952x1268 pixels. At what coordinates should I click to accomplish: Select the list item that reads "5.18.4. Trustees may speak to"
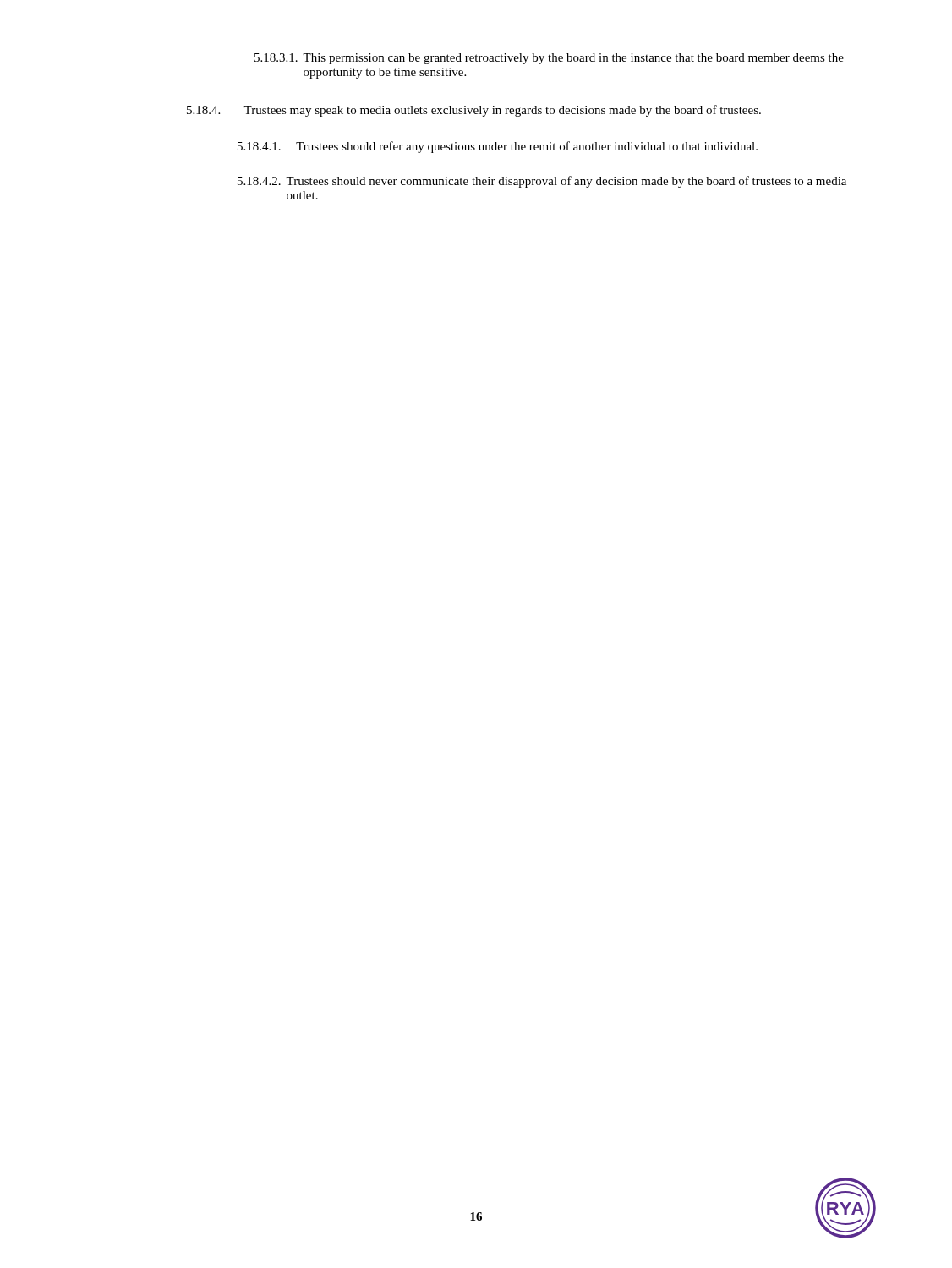point(518,110)
